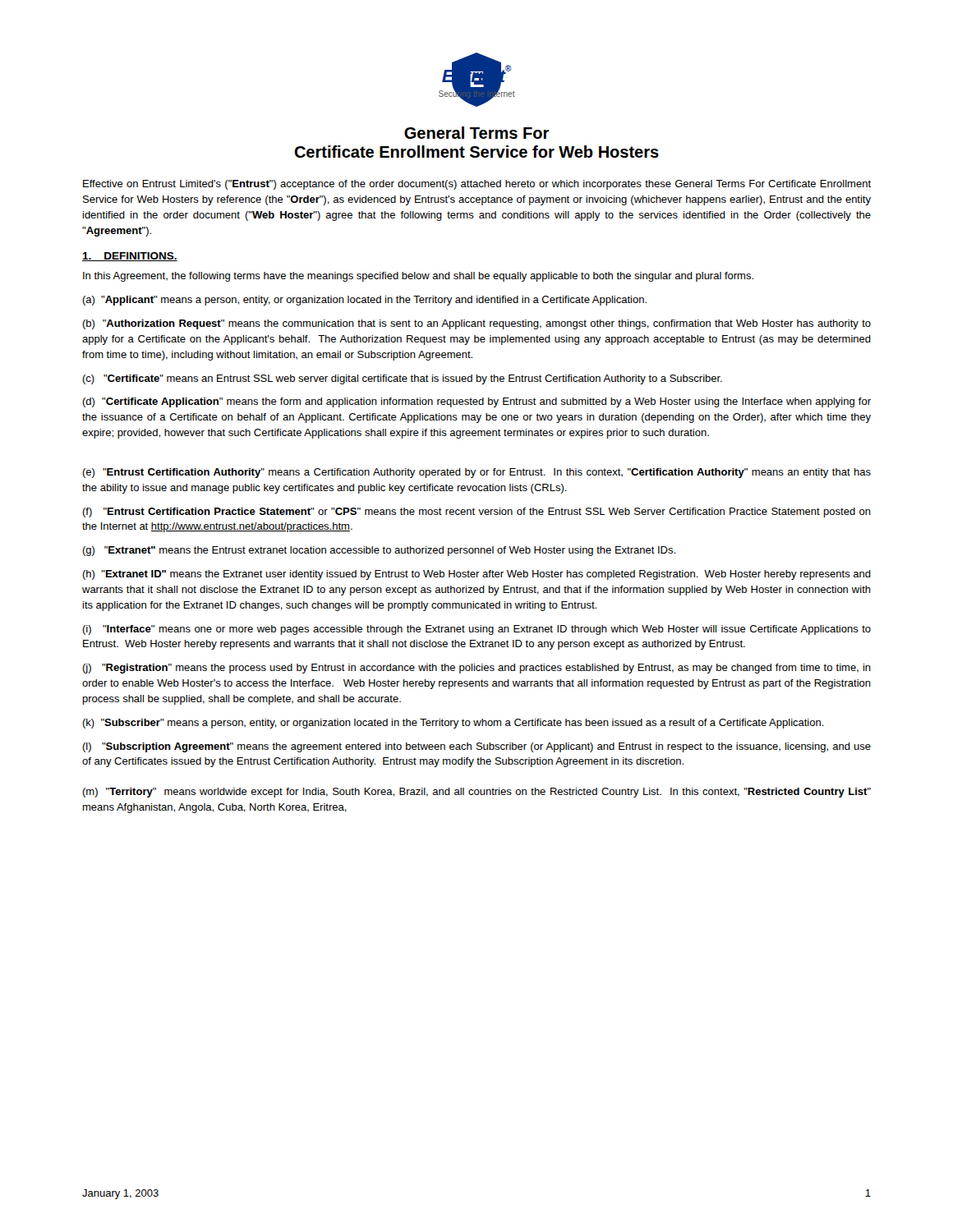Image resolution: width=953 pixels, height=1232 pixels.
Task: Click on the text block that reads "Effective on Entrust Limited's ("Entrust") acceptance of the"
Action: pos(476,207)
